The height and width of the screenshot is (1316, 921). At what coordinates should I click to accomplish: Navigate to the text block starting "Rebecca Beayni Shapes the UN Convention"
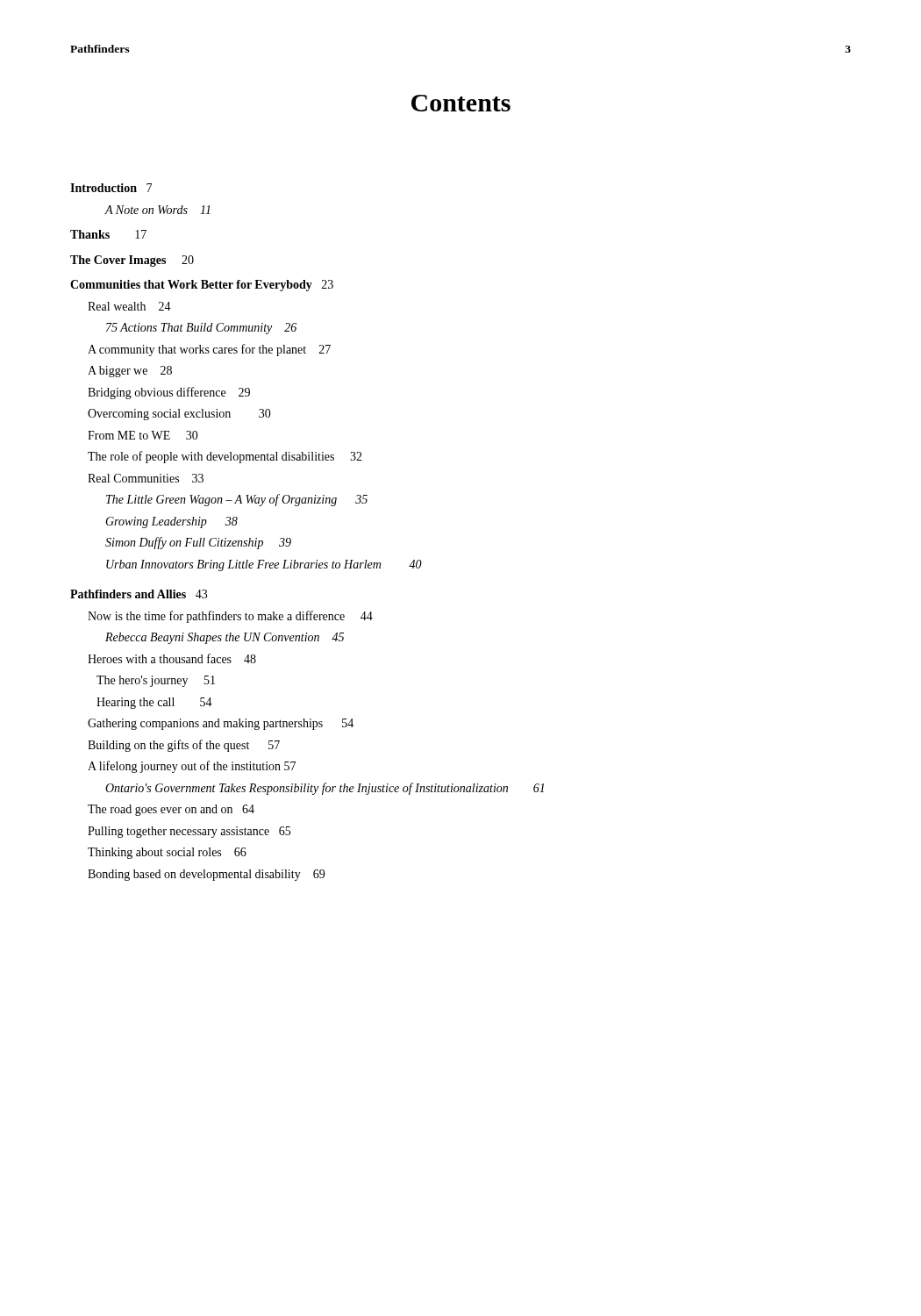(225, 637)
